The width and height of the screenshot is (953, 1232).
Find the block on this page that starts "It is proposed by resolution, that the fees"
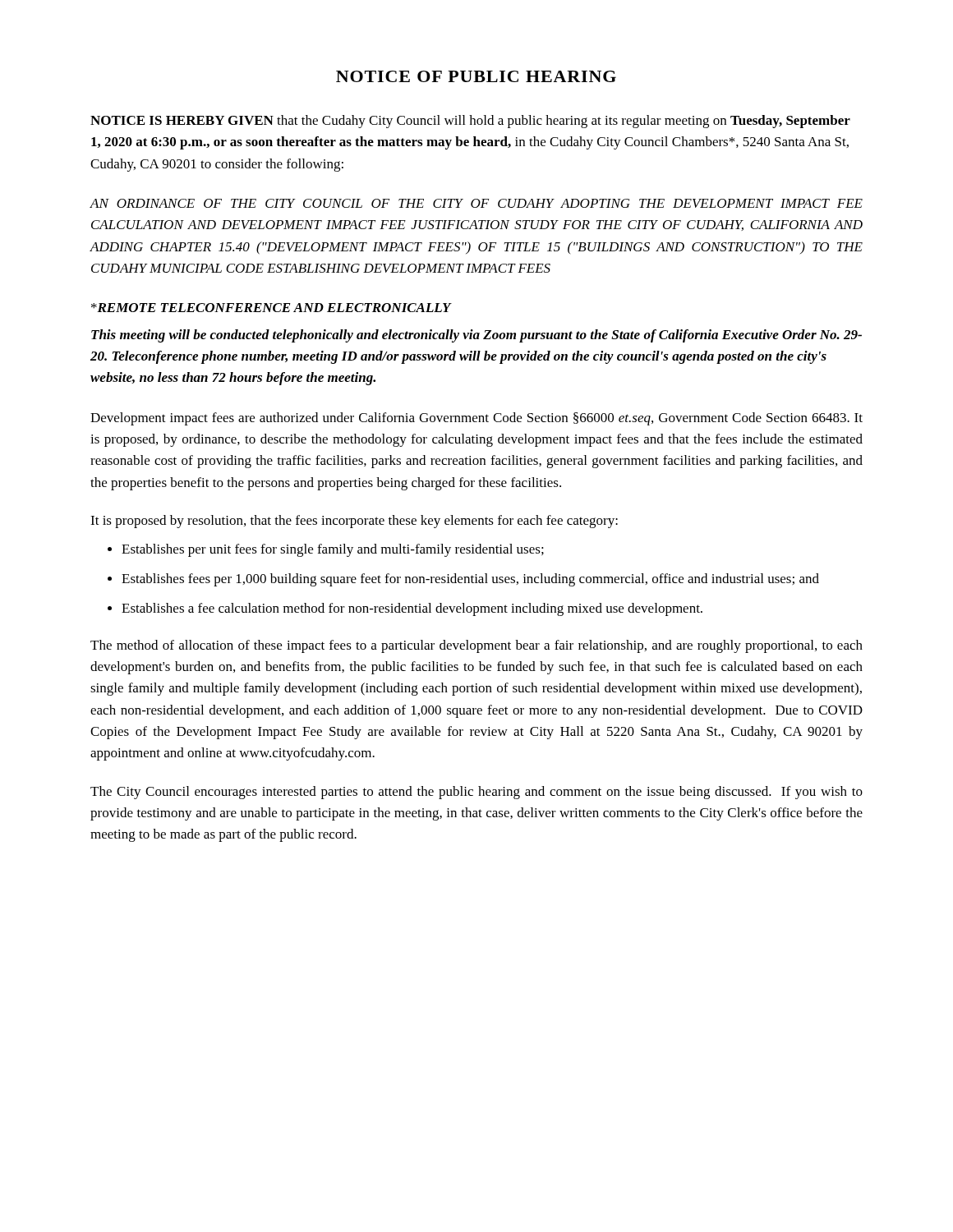354,520
